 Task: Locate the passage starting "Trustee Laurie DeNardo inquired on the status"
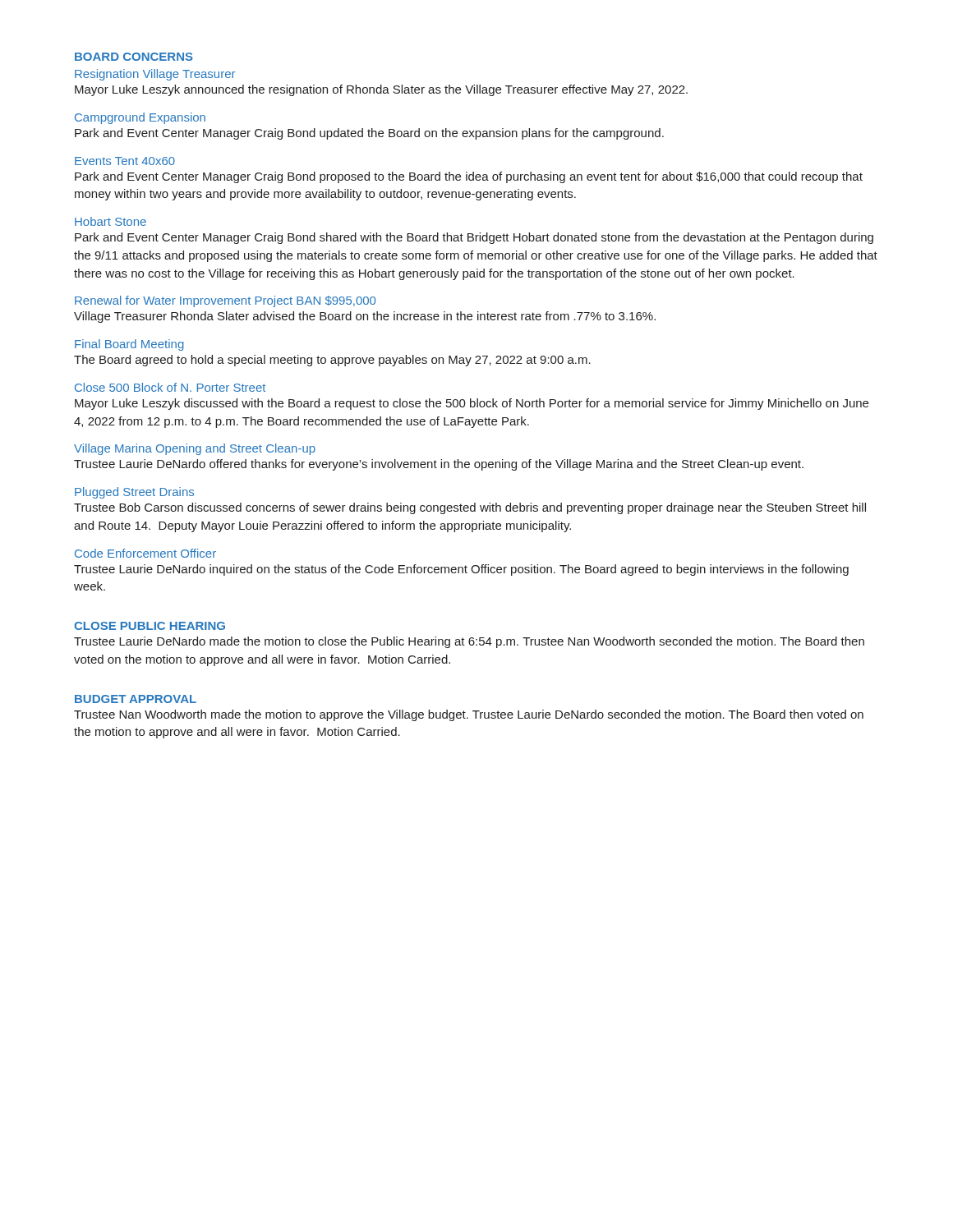click(476, 578)
